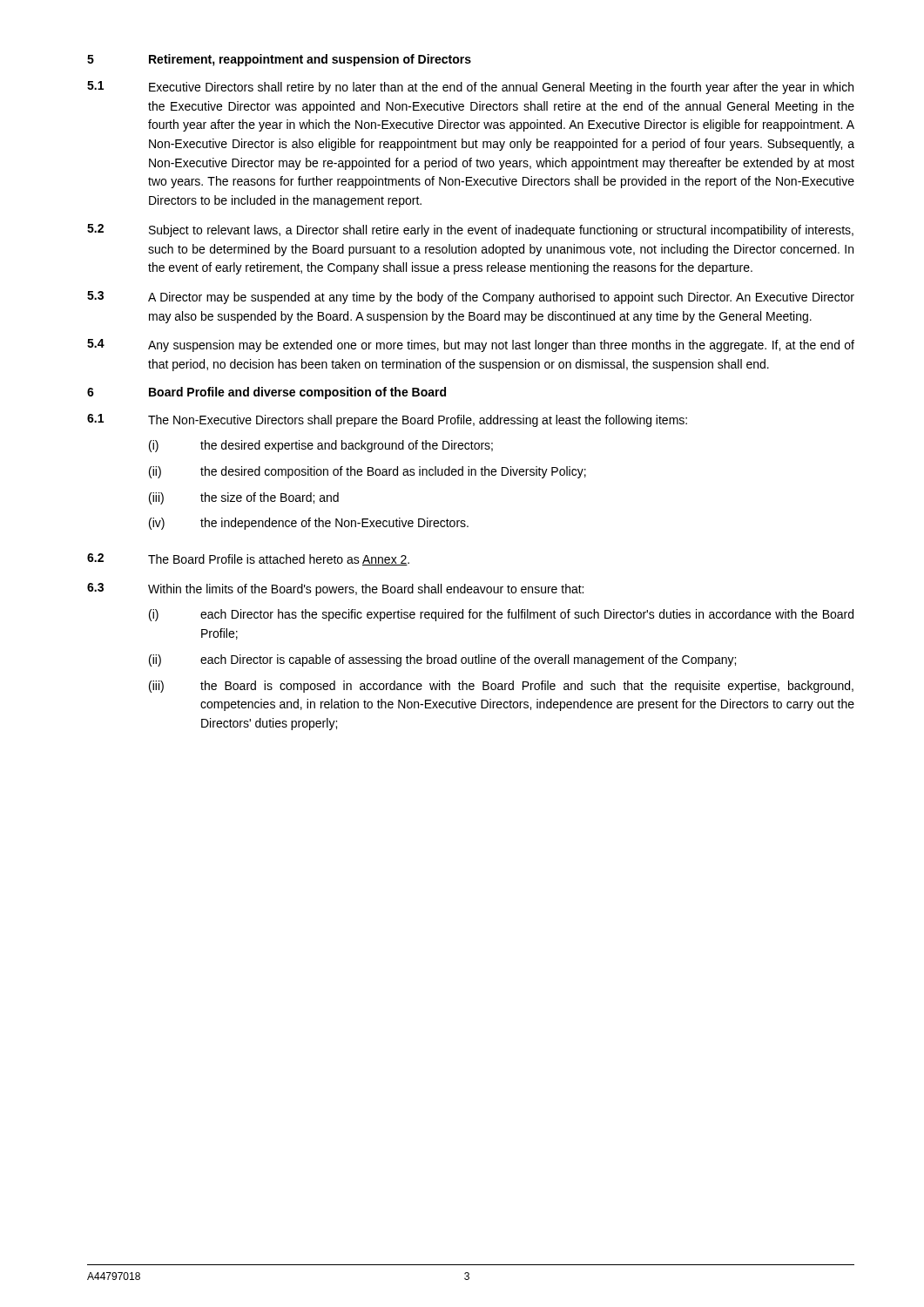Navigate to the text block starting "6.1 The Non-Executive"

pyautogui.click(x=471, y=476)
